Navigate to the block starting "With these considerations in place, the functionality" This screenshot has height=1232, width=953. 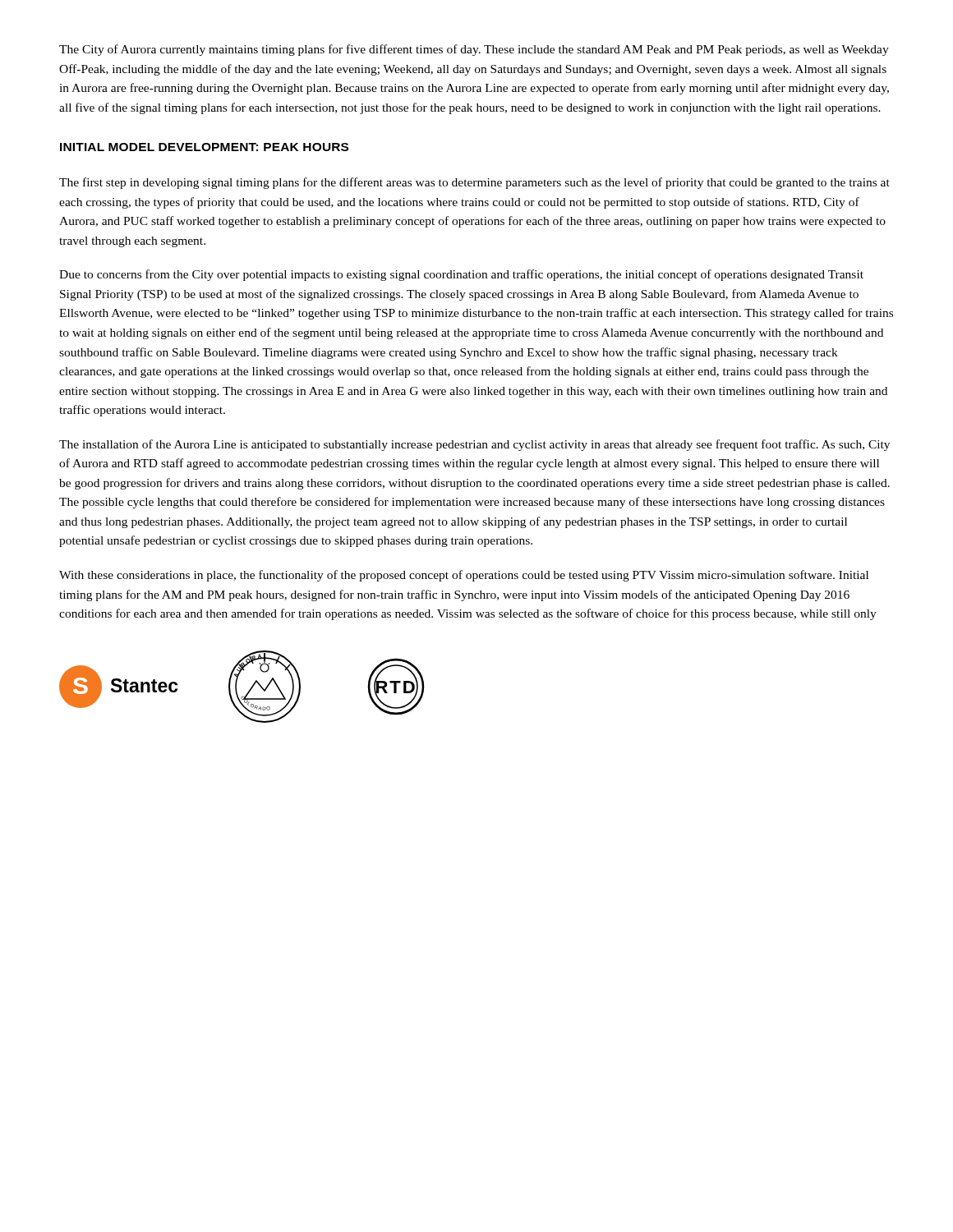(468, 594)
